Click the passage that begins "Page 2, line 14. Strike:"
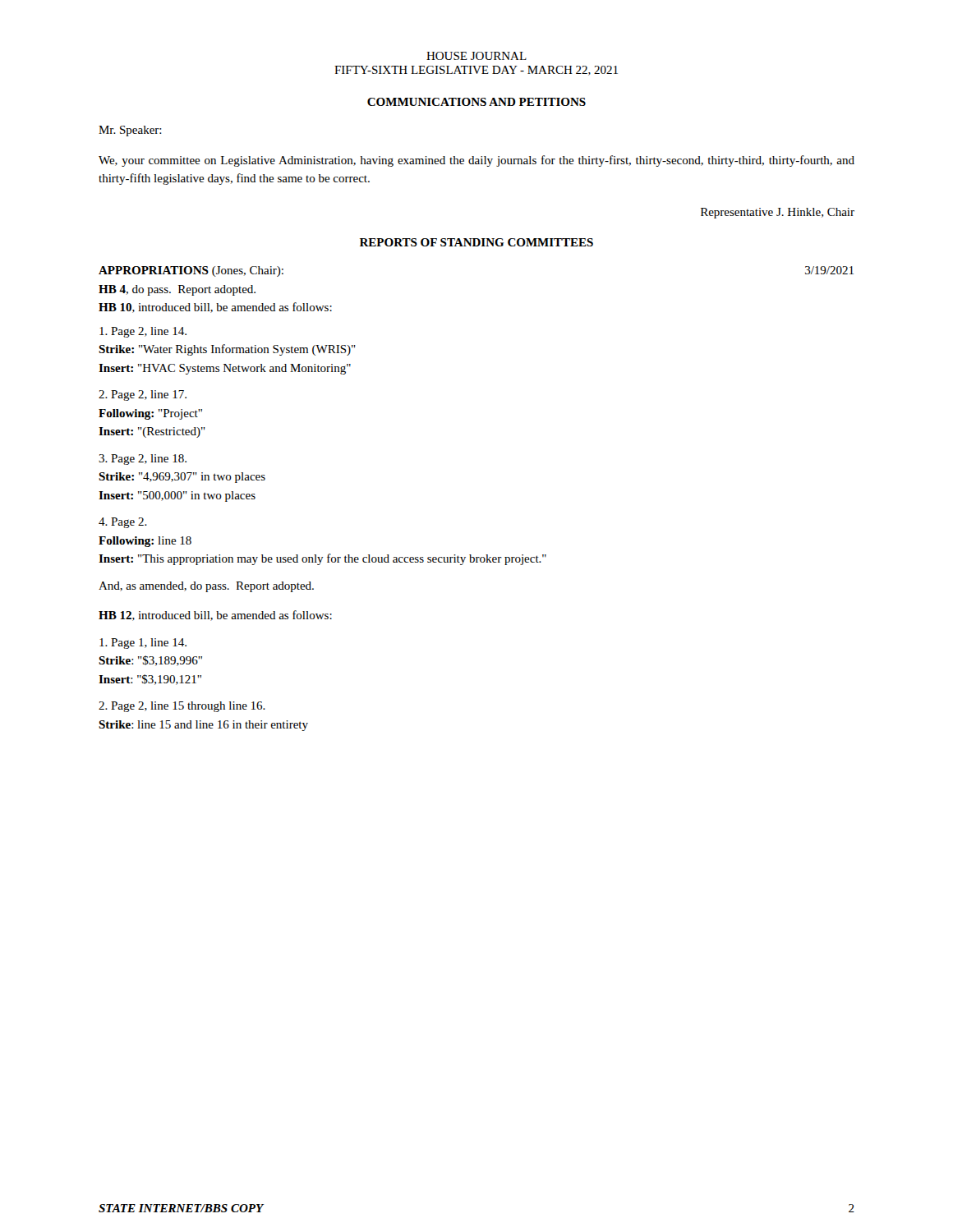The width and height of the screenshot is (953, 1232). (x=227, y=349)
